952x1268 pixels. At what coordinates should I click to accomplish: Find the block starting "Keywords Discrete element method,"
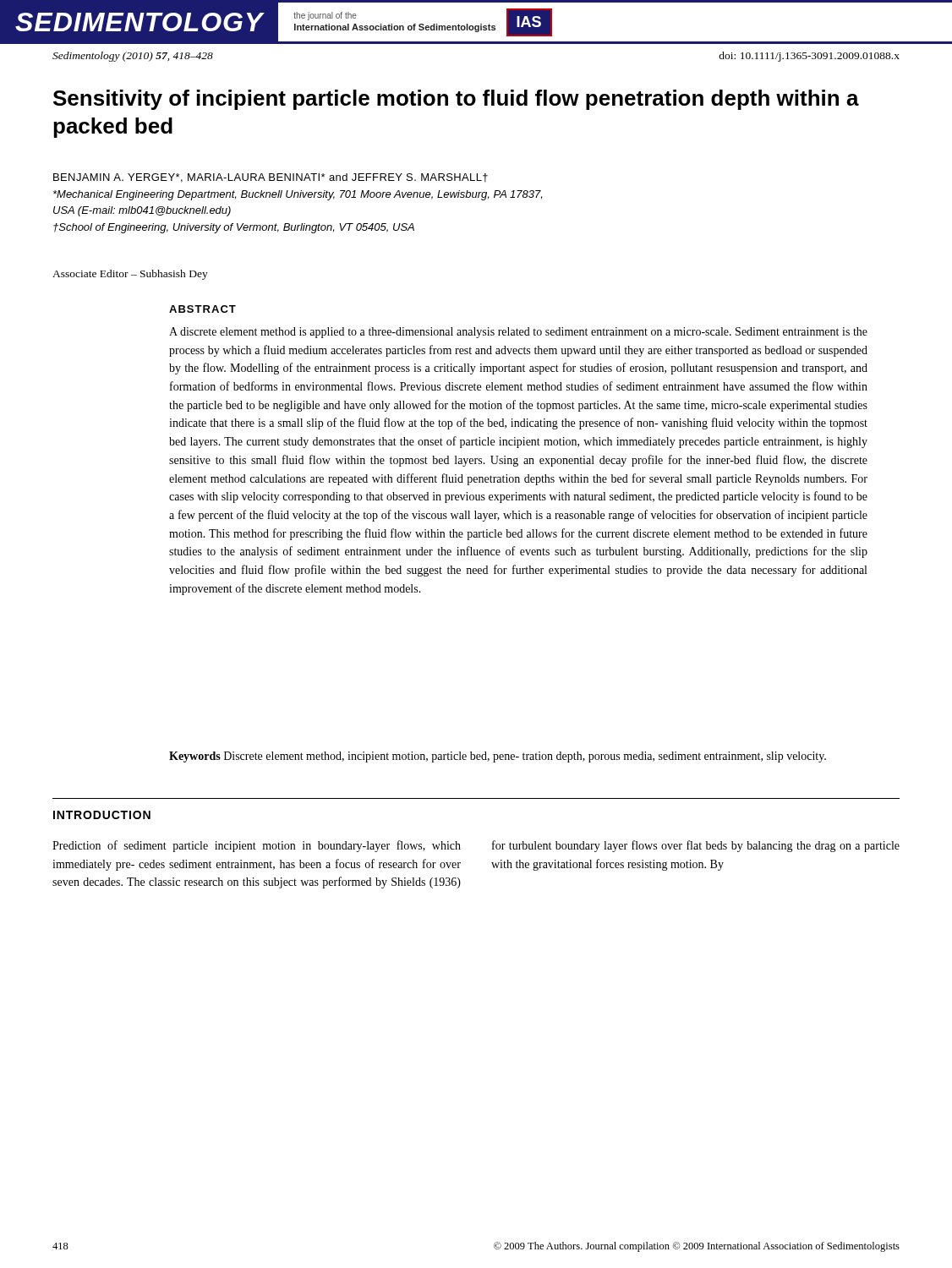coord(498,756)
